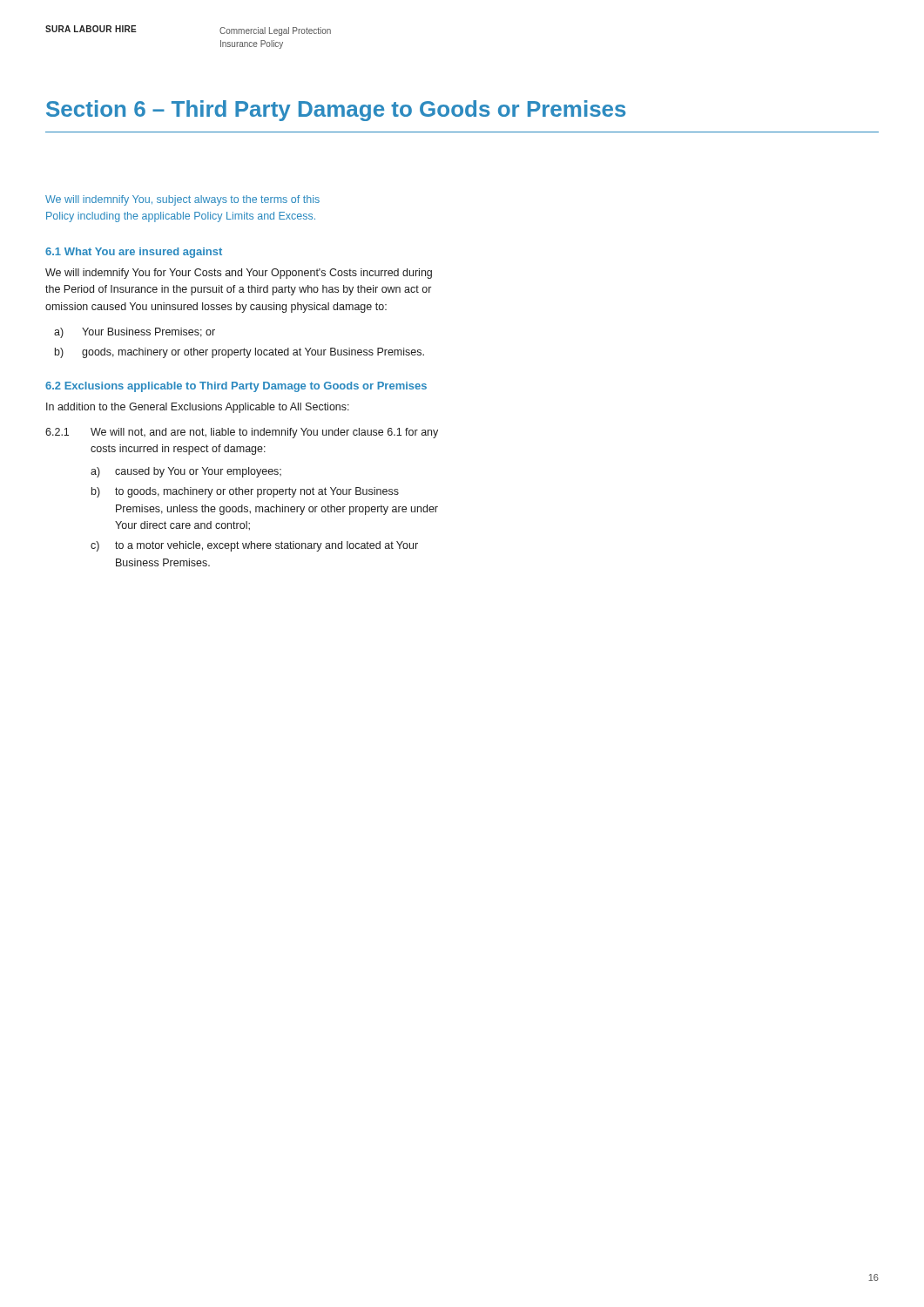Locate the block of text that opens with "b) to goods, machinery or"
This screenshot has height=1307, width=924.
pos(268,509)
